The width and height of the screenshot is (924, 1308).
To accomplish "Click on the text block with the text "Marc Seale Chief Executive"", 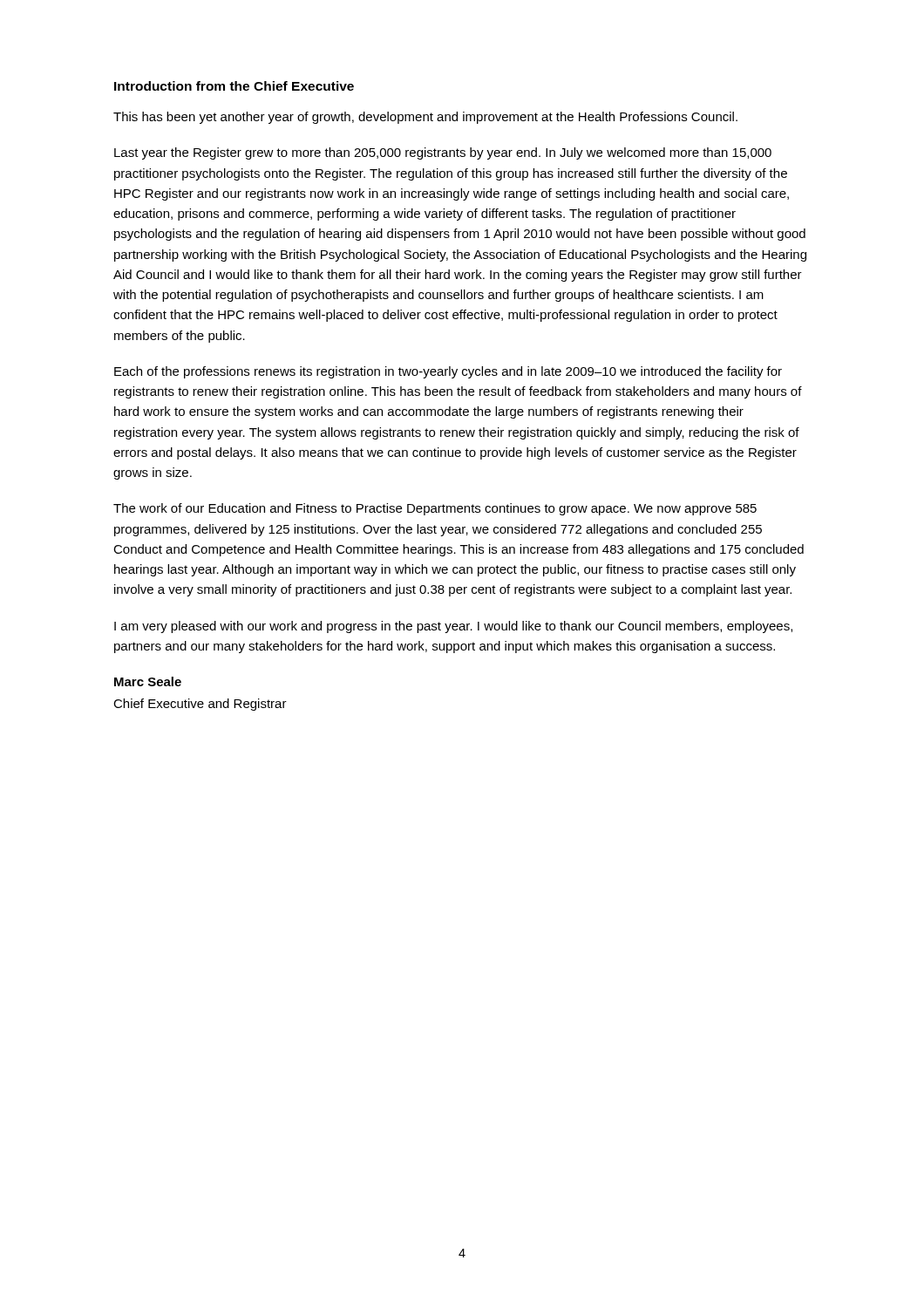I will 148,681.
